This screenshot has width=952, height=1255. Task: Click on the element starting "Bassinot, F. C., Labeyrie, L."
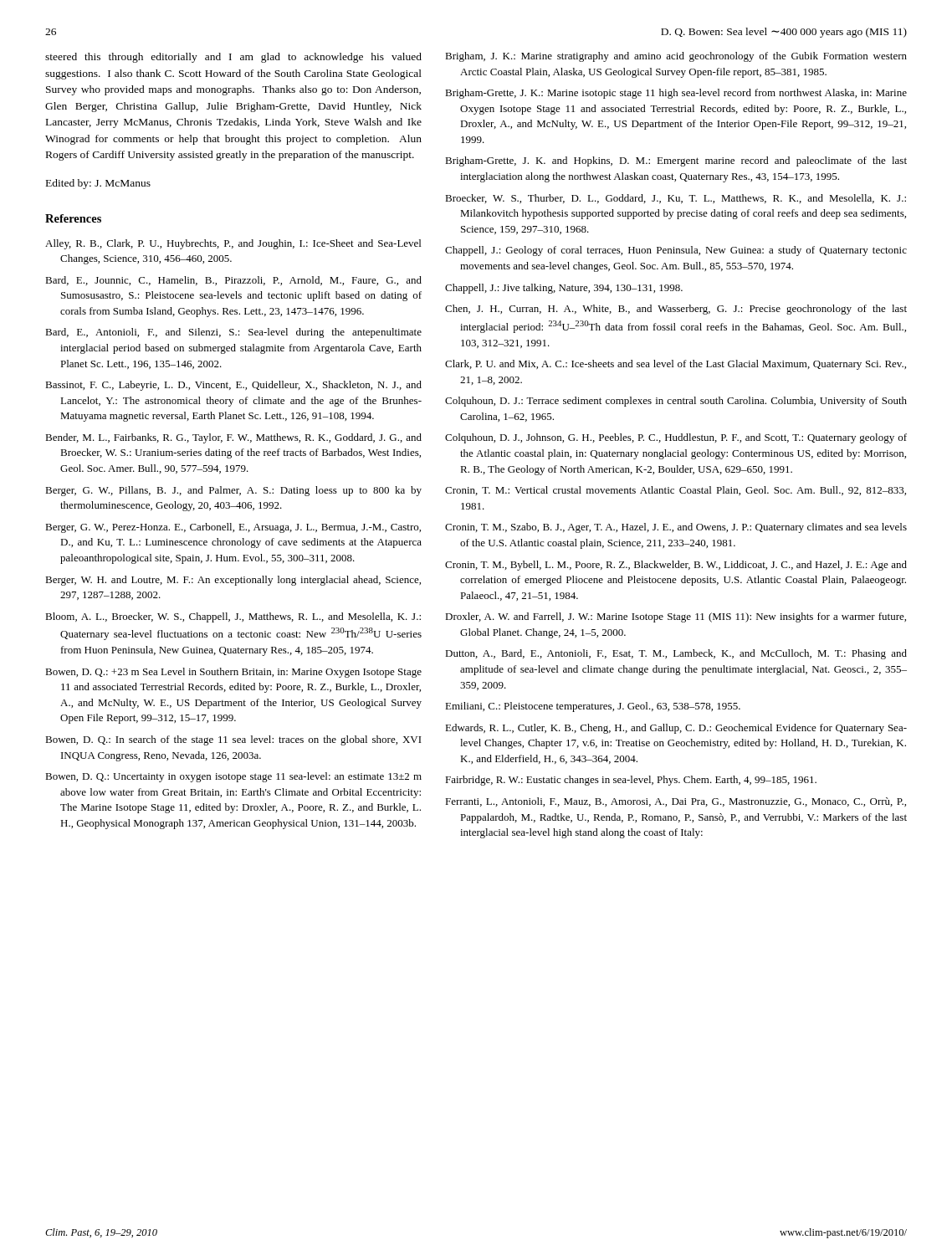point(233,400)
